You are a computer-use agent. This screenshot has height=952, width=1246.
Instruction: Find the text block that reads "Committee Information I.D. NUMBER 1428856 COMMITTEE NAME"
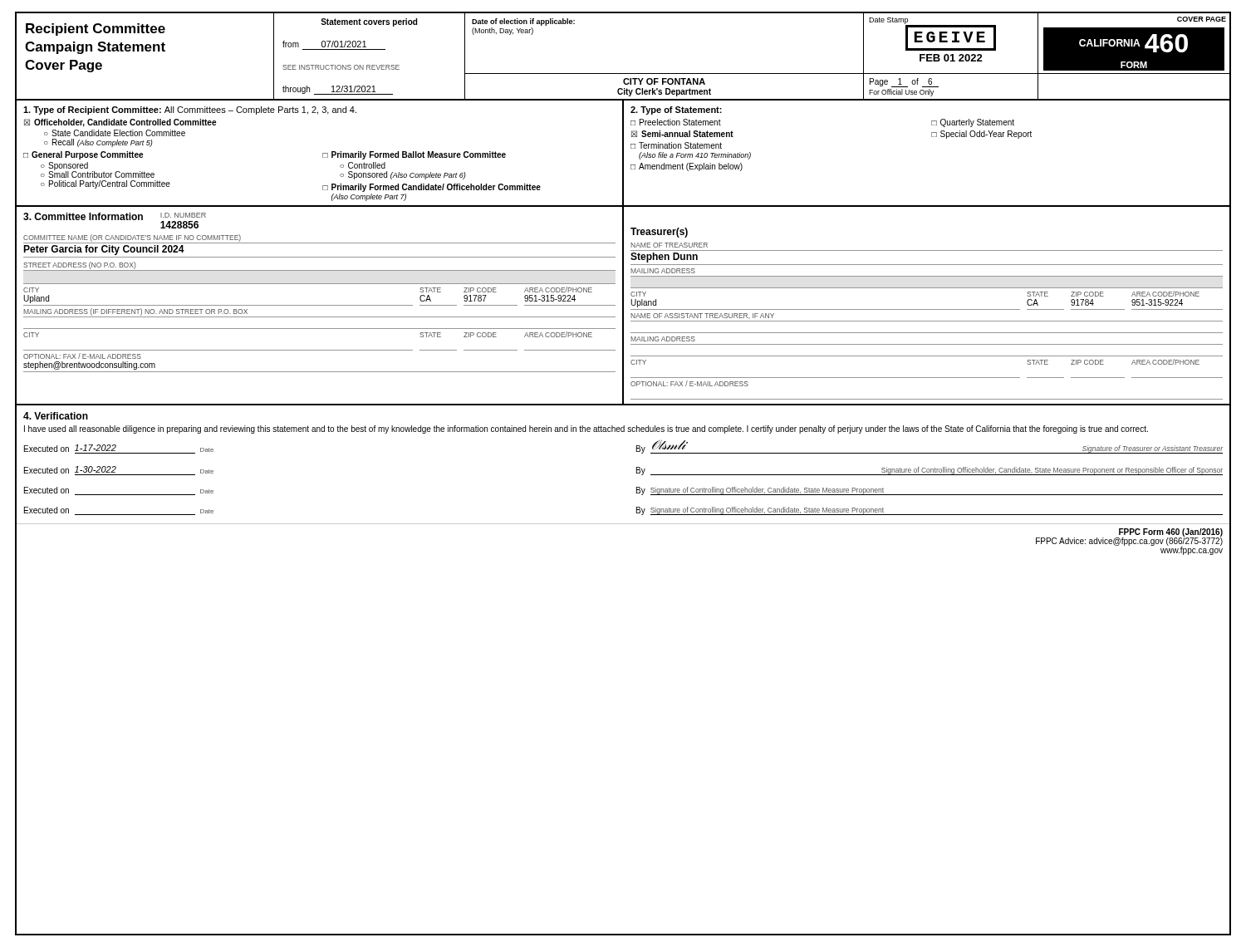click(319, 292)
